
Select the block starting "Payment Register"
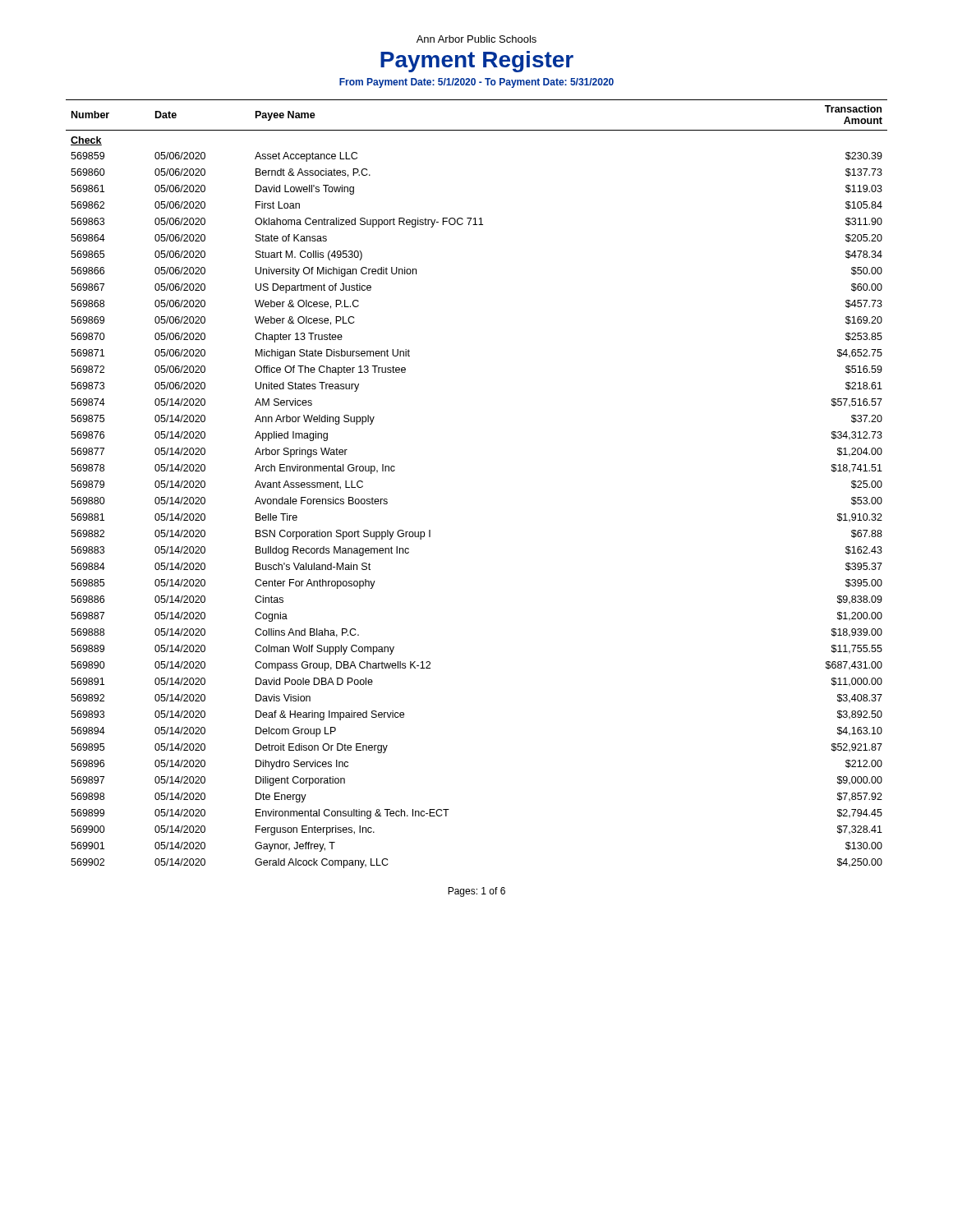click(476, 60)
